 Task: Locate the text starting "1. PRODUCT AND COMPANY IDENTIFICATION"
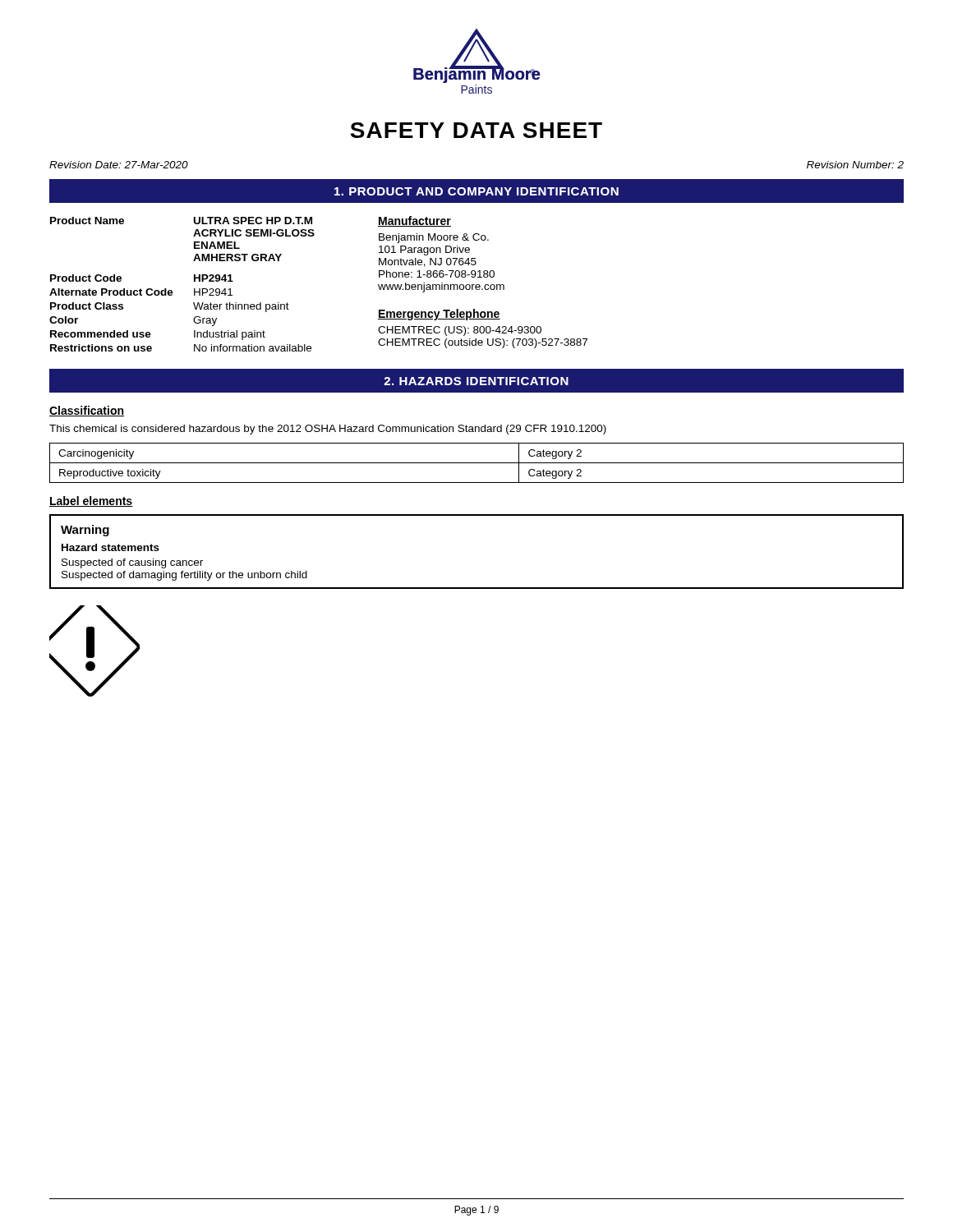point(476,191)
